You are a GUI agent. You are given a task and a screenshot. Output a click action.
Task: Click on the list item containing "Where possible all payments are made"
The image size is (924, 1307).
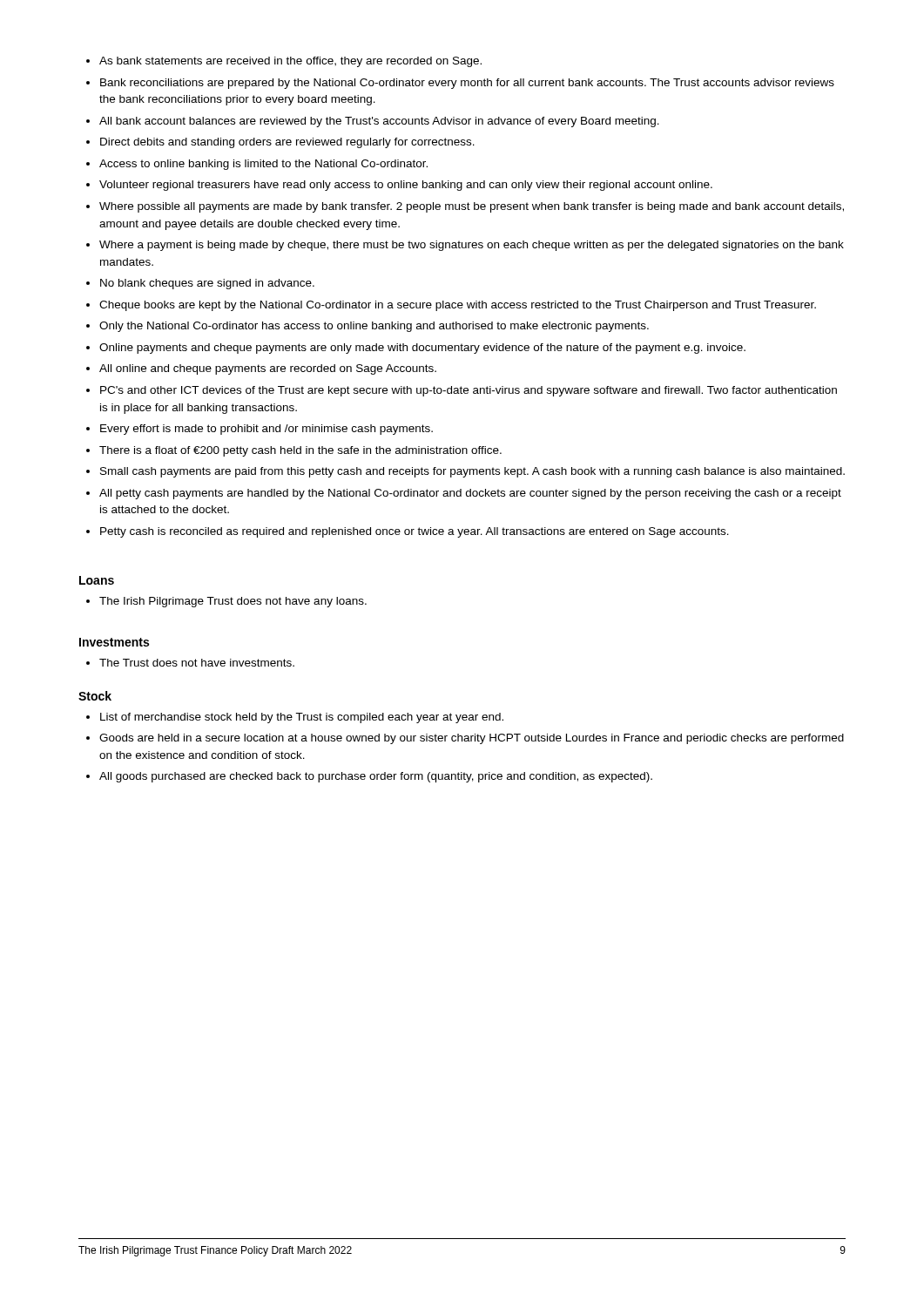[x=472, y=215]
